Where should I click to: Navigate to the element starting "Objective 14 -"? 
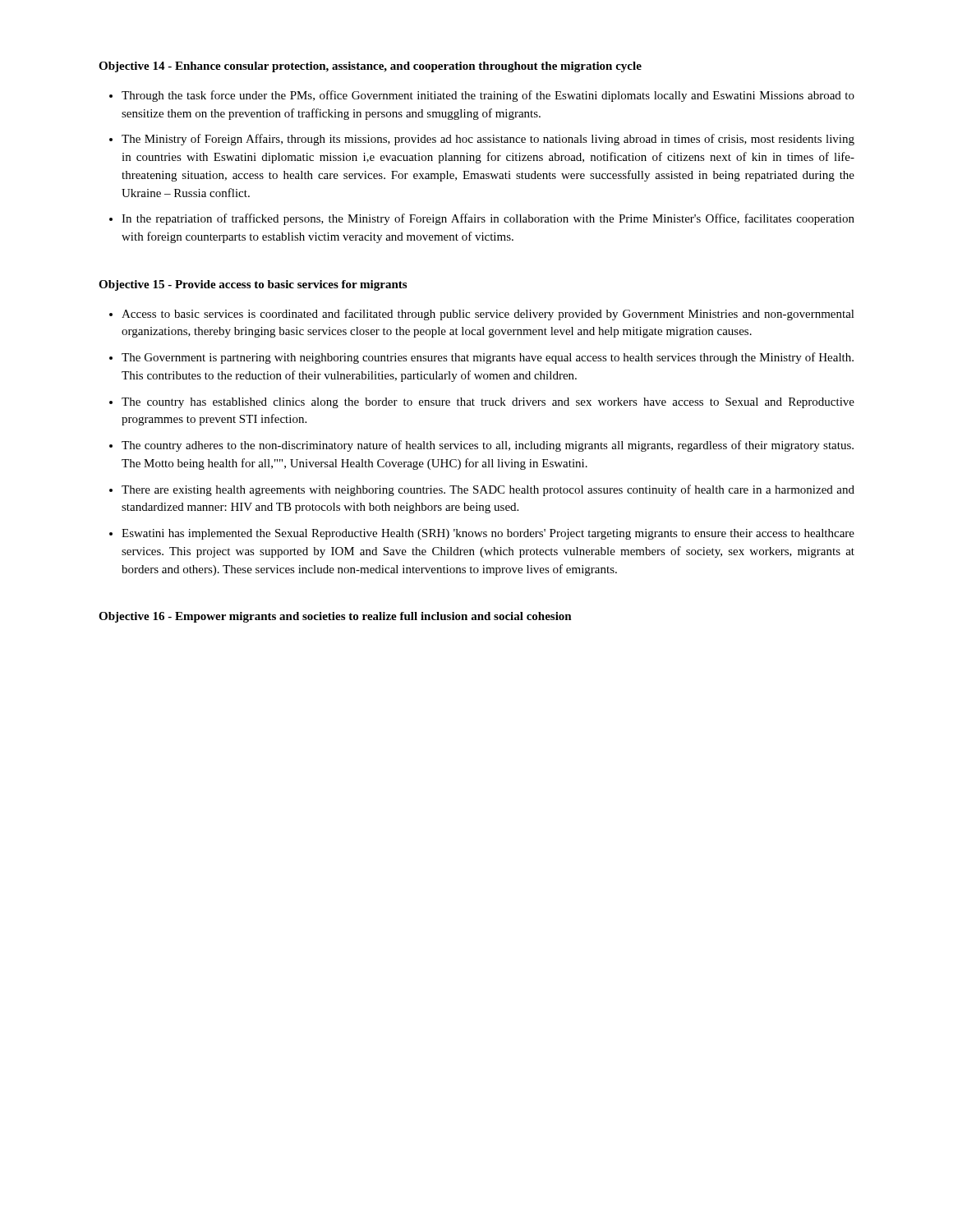370,66
